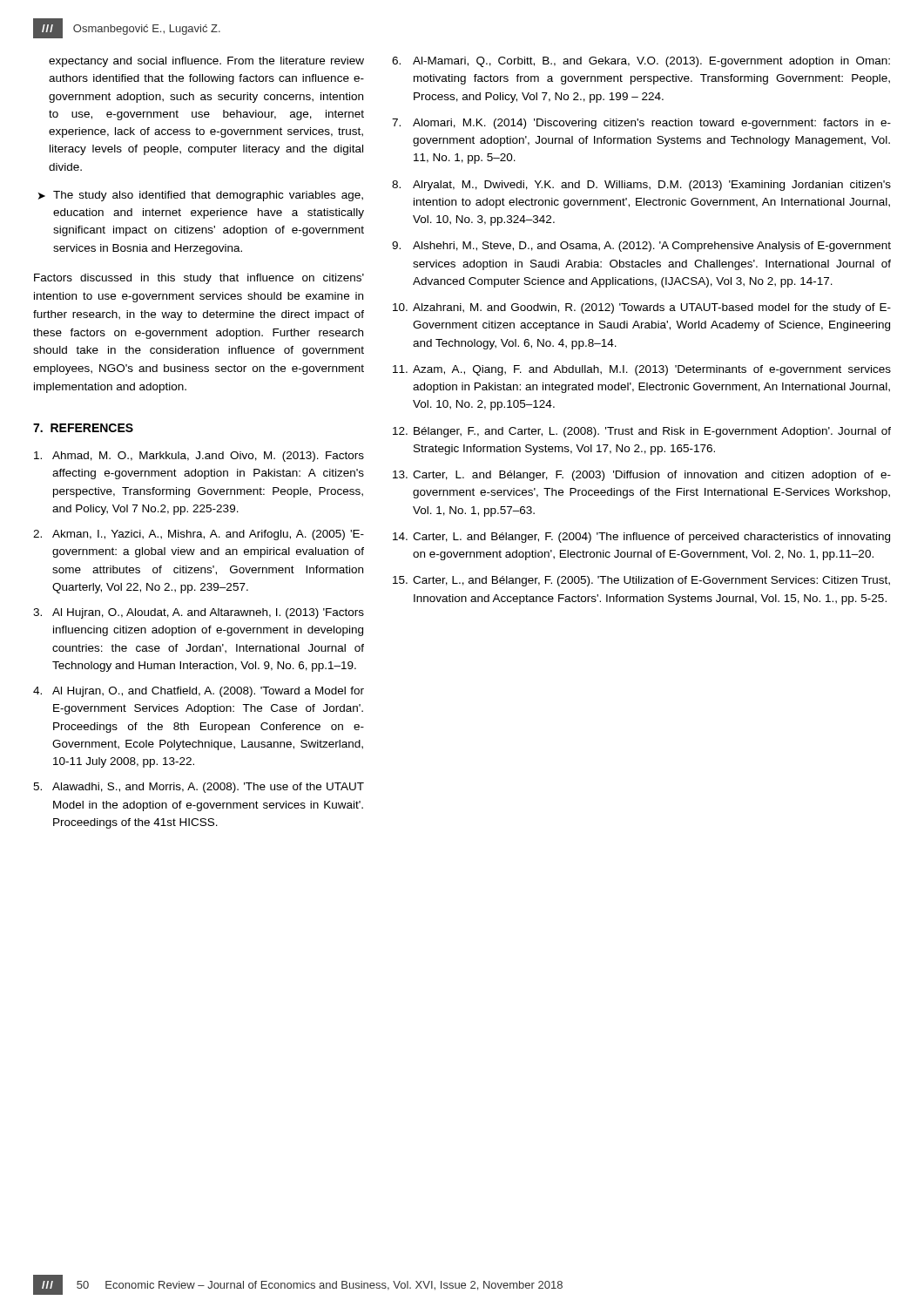Click on the list item that reads "5. Alawadhi, S., and Morris, A."
Viewport: 924px width, 1307px height.
coord(199,805)
